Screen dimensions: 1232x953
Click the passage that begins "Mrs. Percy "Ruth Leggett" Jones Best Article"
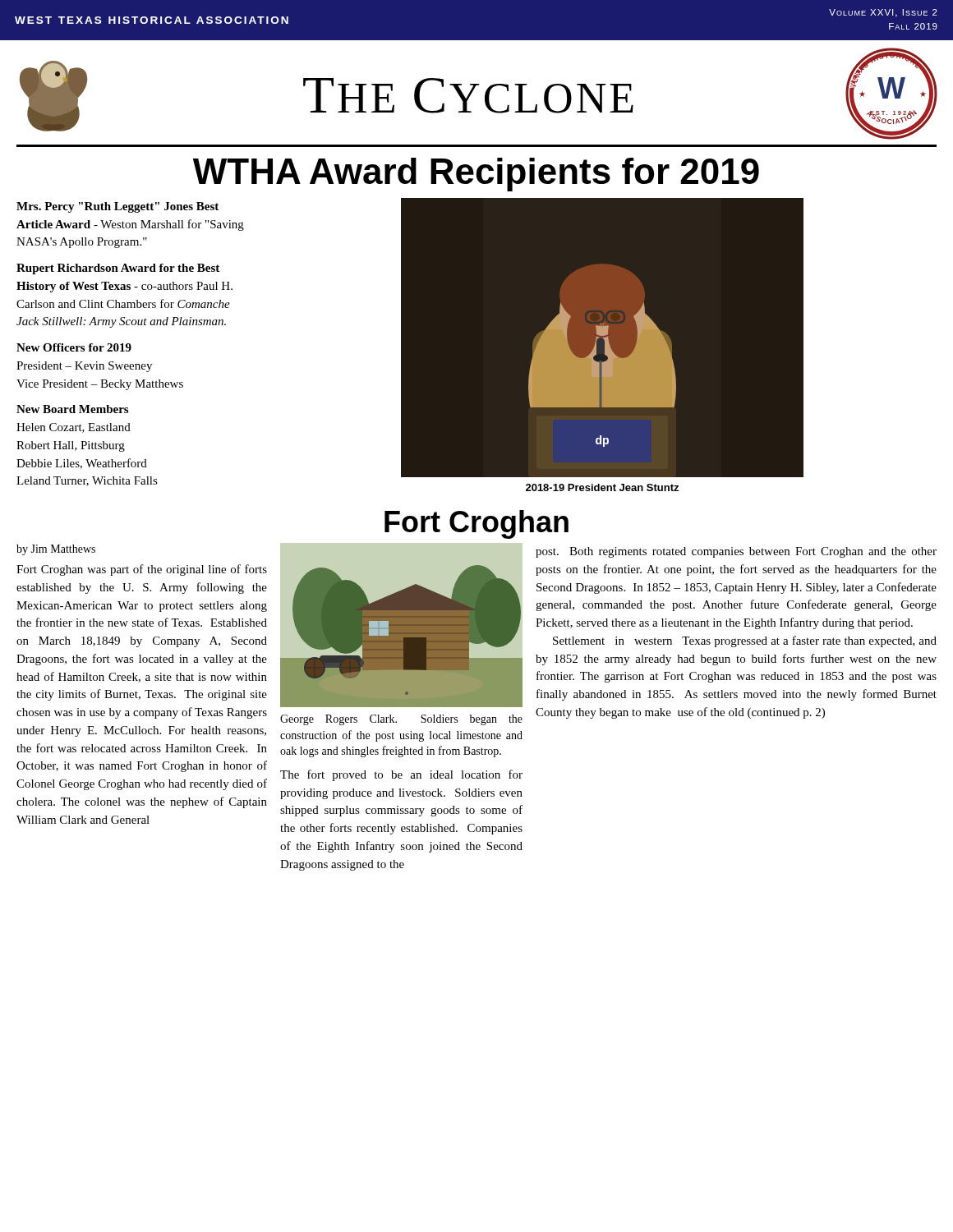[136, 225]
